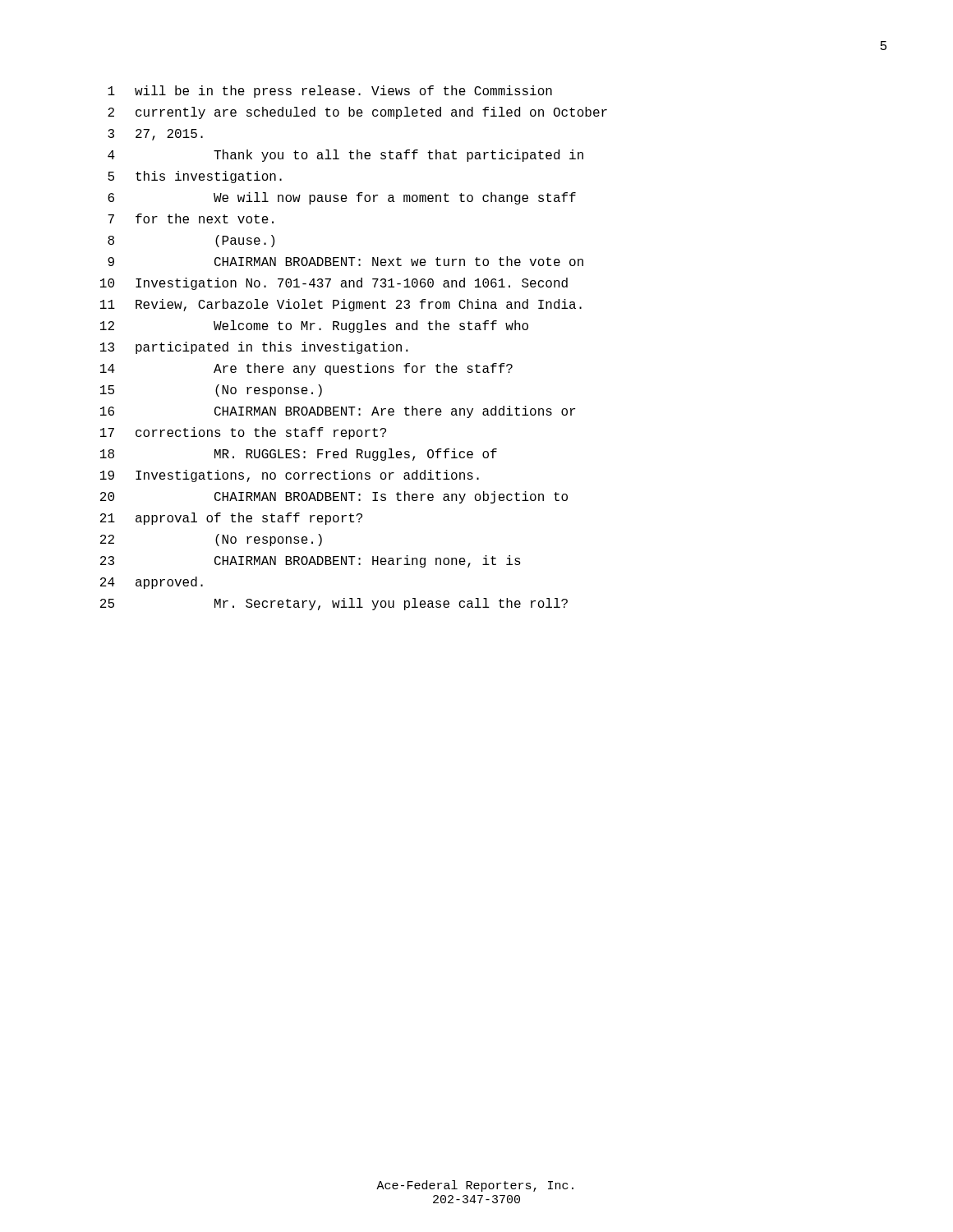The height and width of the screenshot is (1232, 953).
Task: Click on the list item containing "10 Investigation No. 701-437 and 731-1060 and"
Action: click(476, 285)
